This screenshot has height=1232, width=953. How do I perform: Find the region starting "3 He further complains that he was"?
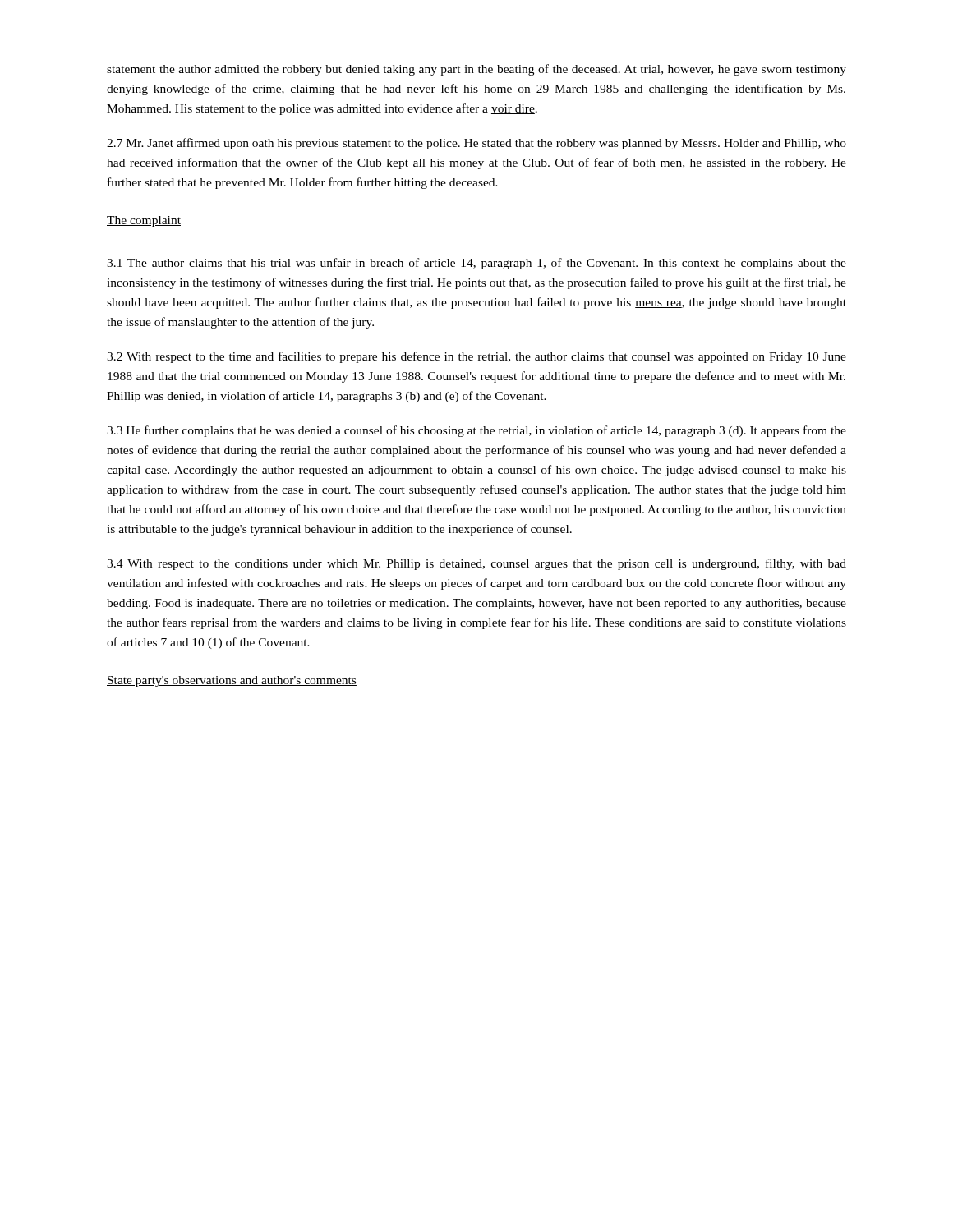click(476, 479)
